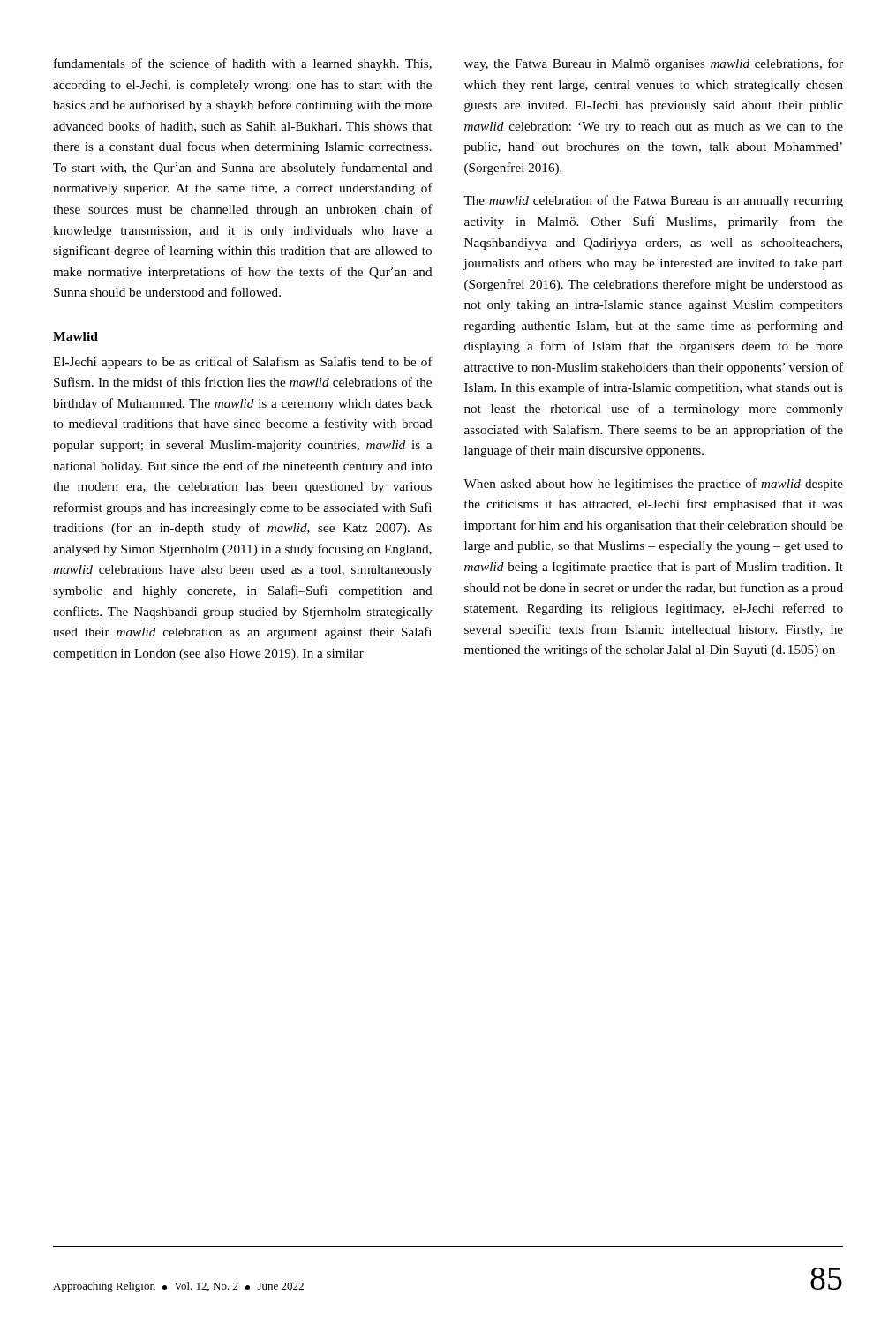
Task: Point to the block beginning "fundamentals of the science of hadith with"
Action: click(x=243, y=178)
